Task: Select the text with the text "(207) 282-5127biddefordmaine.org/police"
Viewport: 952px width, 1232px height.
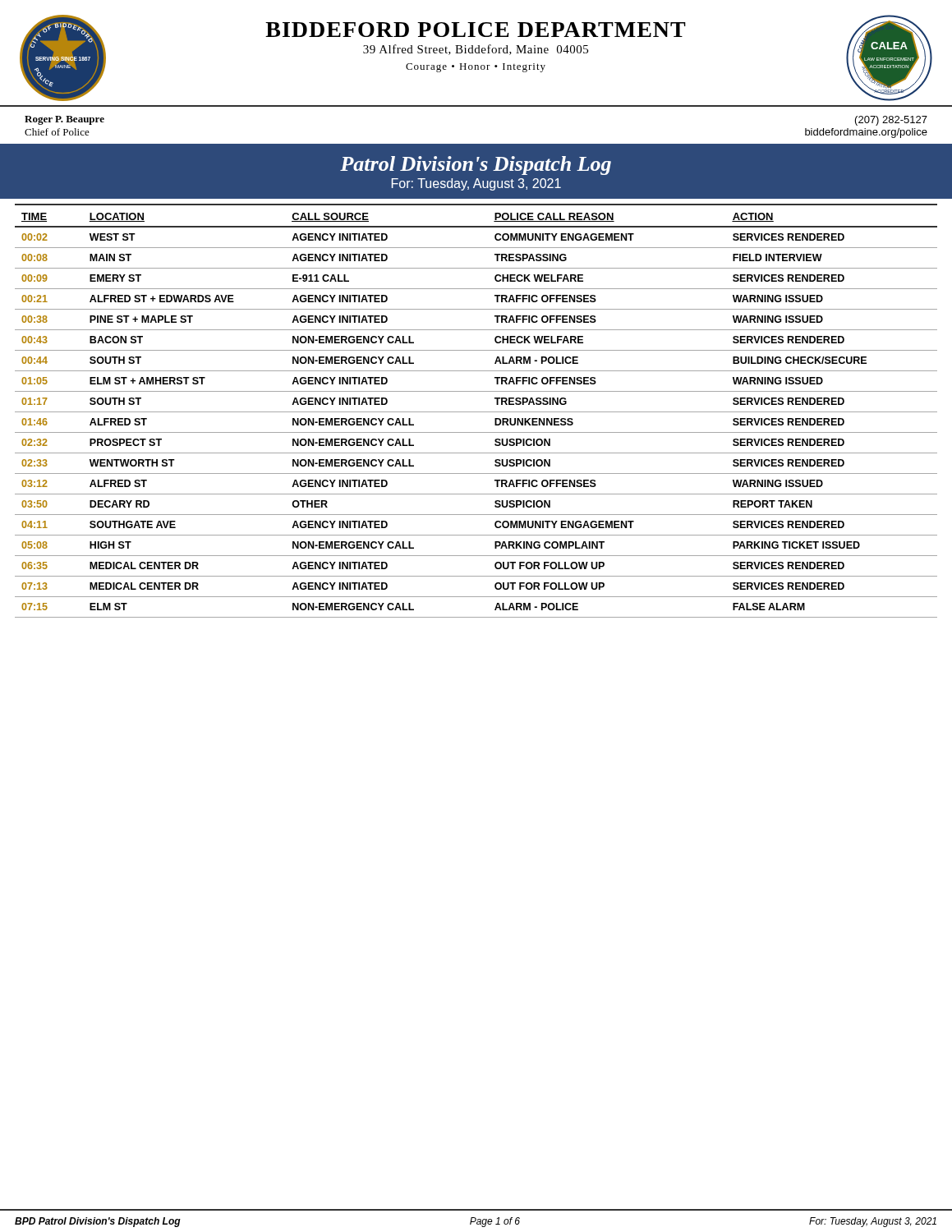Action: pos(866,126)
